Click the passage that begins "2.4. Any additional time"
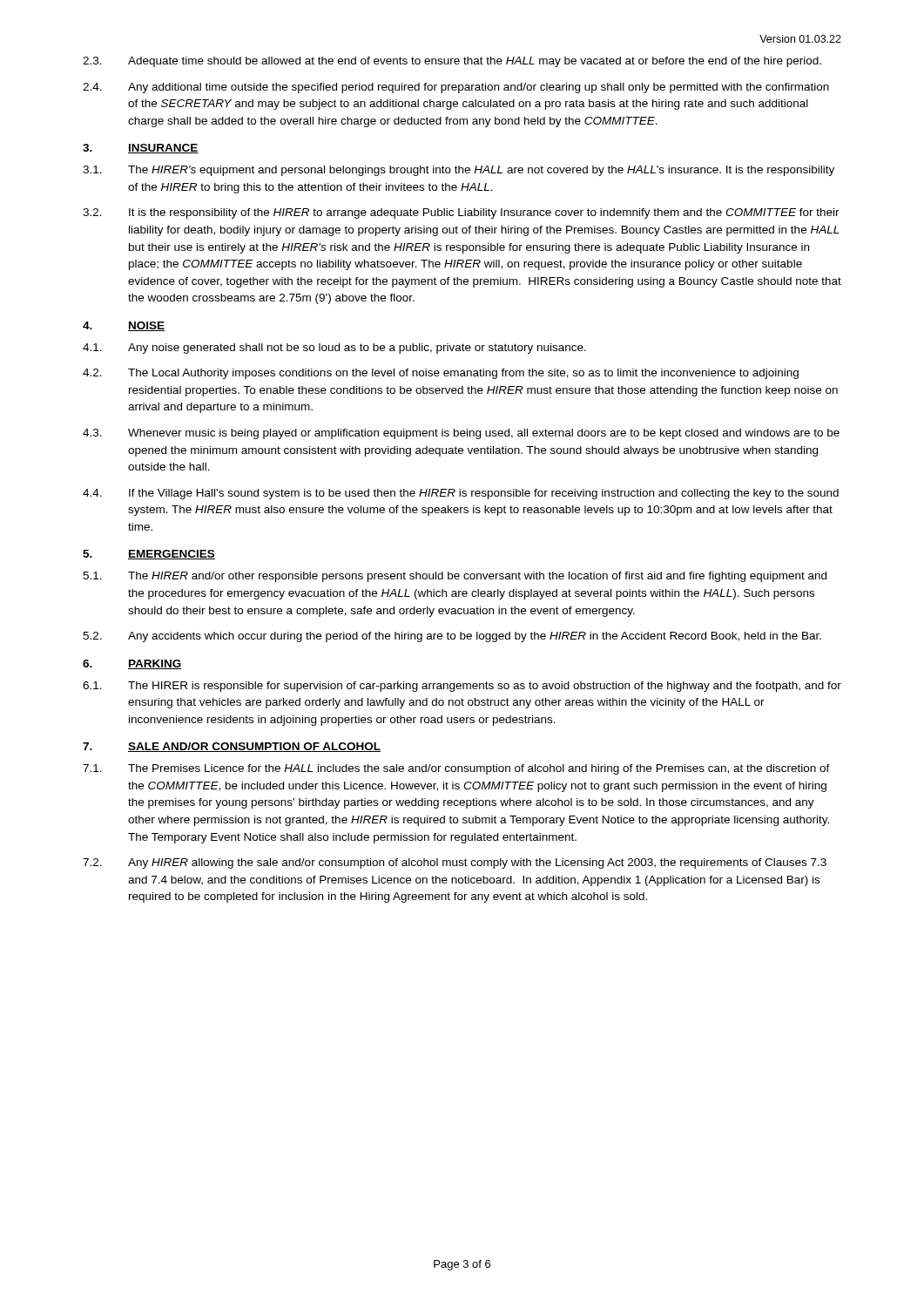924x1307 pixels. [x=462, y=104]
